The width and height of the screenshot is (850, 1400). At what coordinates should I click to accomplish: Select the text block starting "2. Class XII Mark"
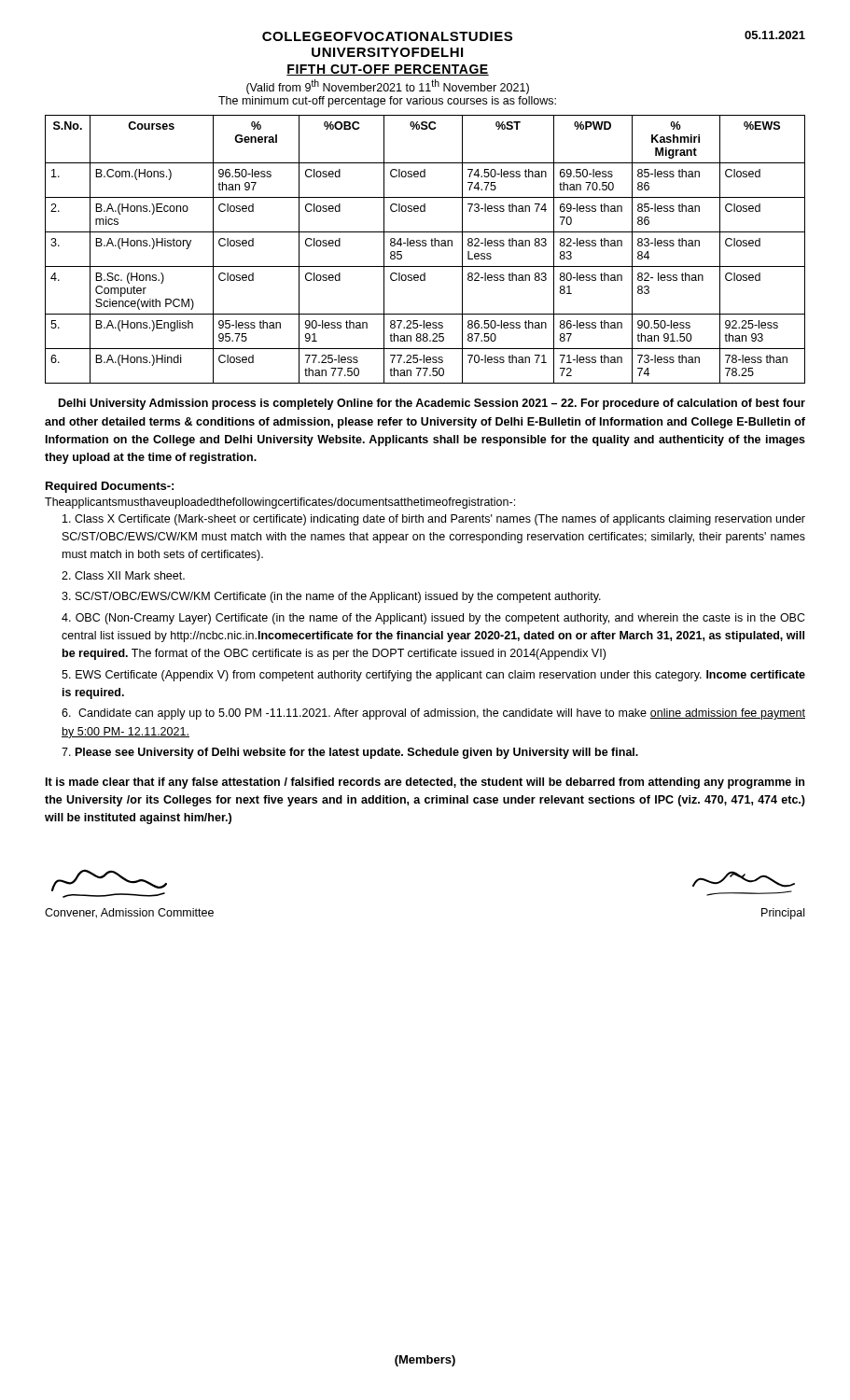(x=123, y=576)
